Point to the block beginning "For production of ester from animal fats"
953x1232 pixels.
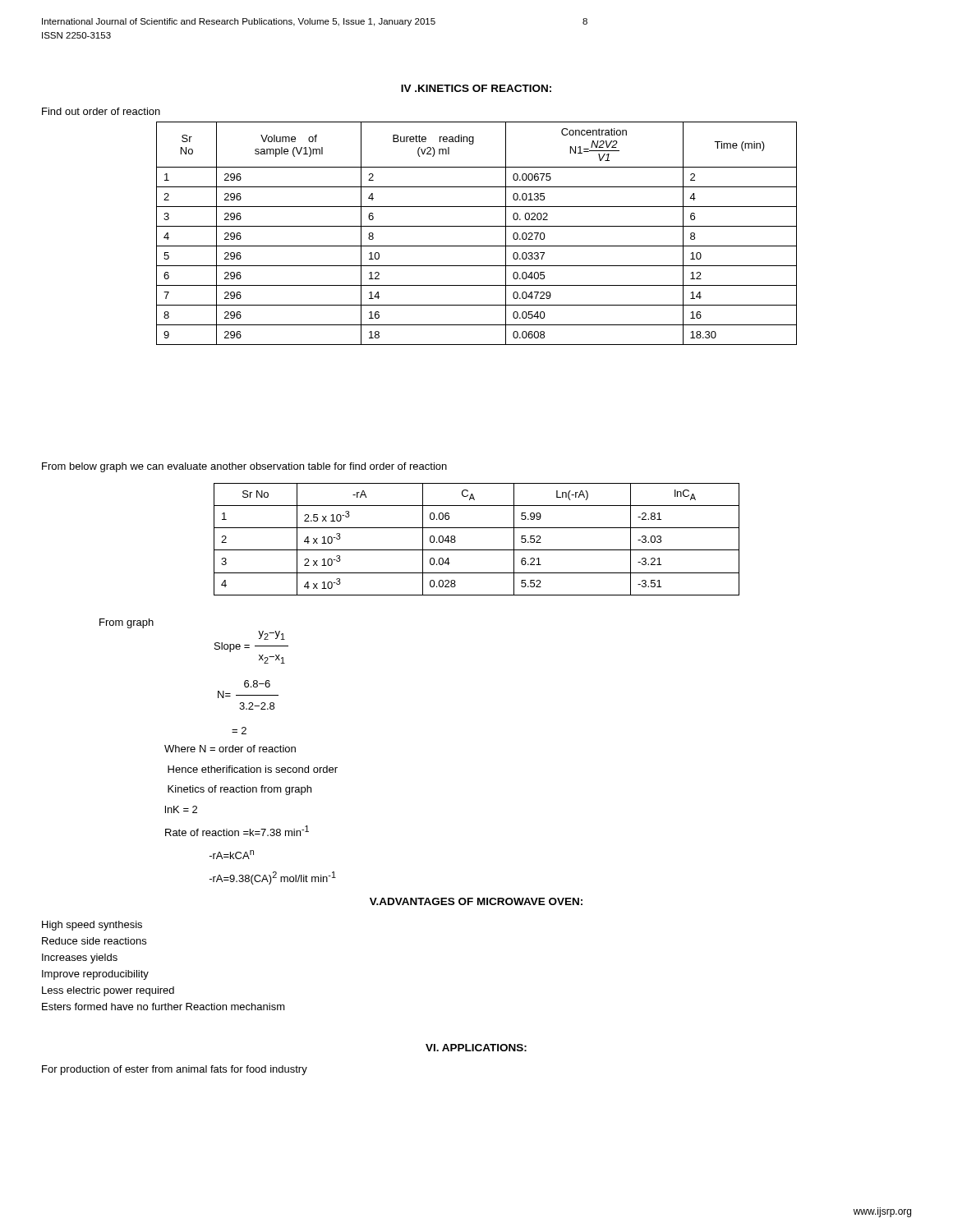[174, 1069]
